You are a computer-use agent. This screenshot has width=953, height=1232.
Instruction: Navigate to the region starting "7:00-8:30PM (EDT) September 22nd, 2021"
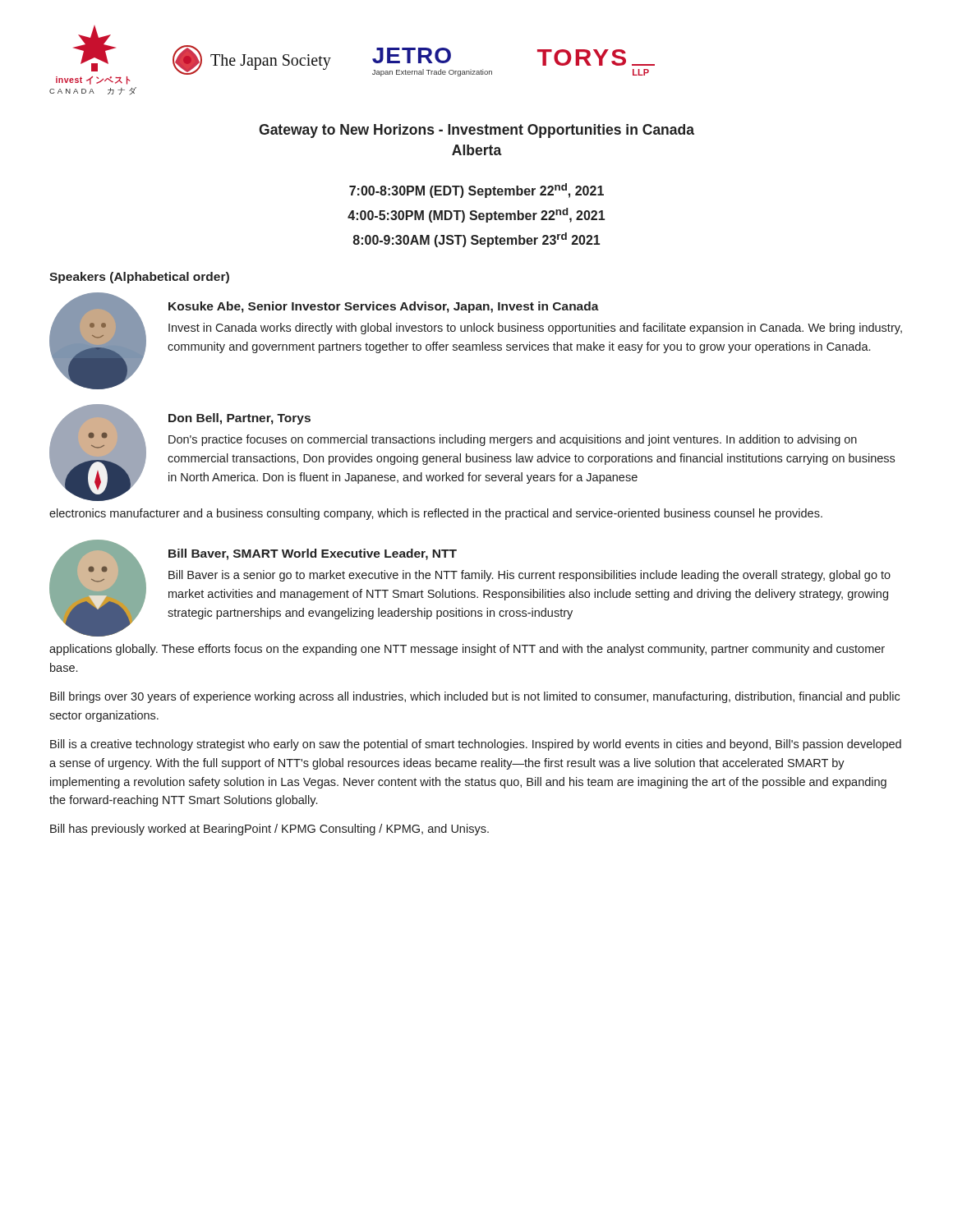[476, 215]
